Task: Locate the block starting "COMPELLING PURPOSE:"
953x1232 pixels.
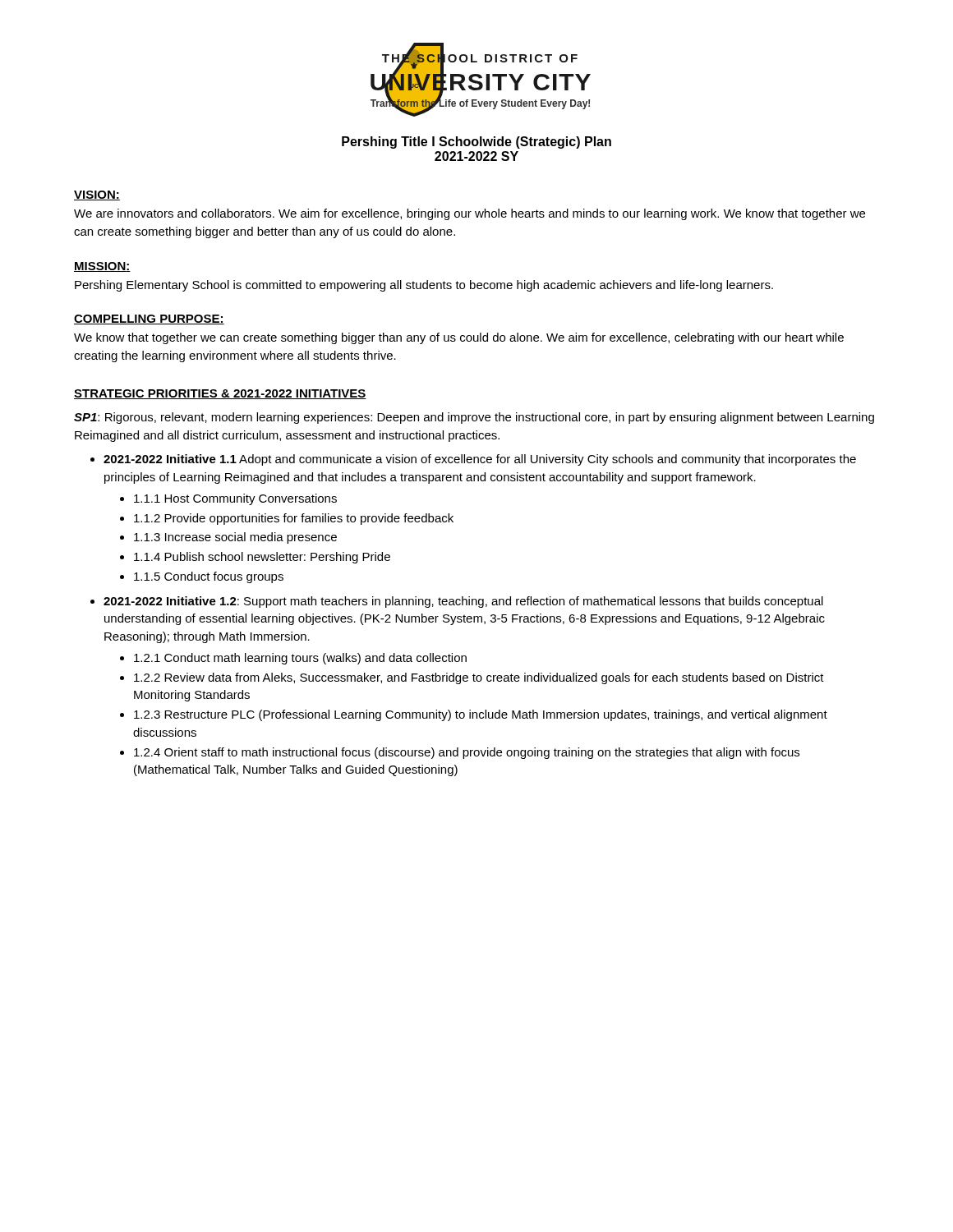Action: tap(149, 318)
